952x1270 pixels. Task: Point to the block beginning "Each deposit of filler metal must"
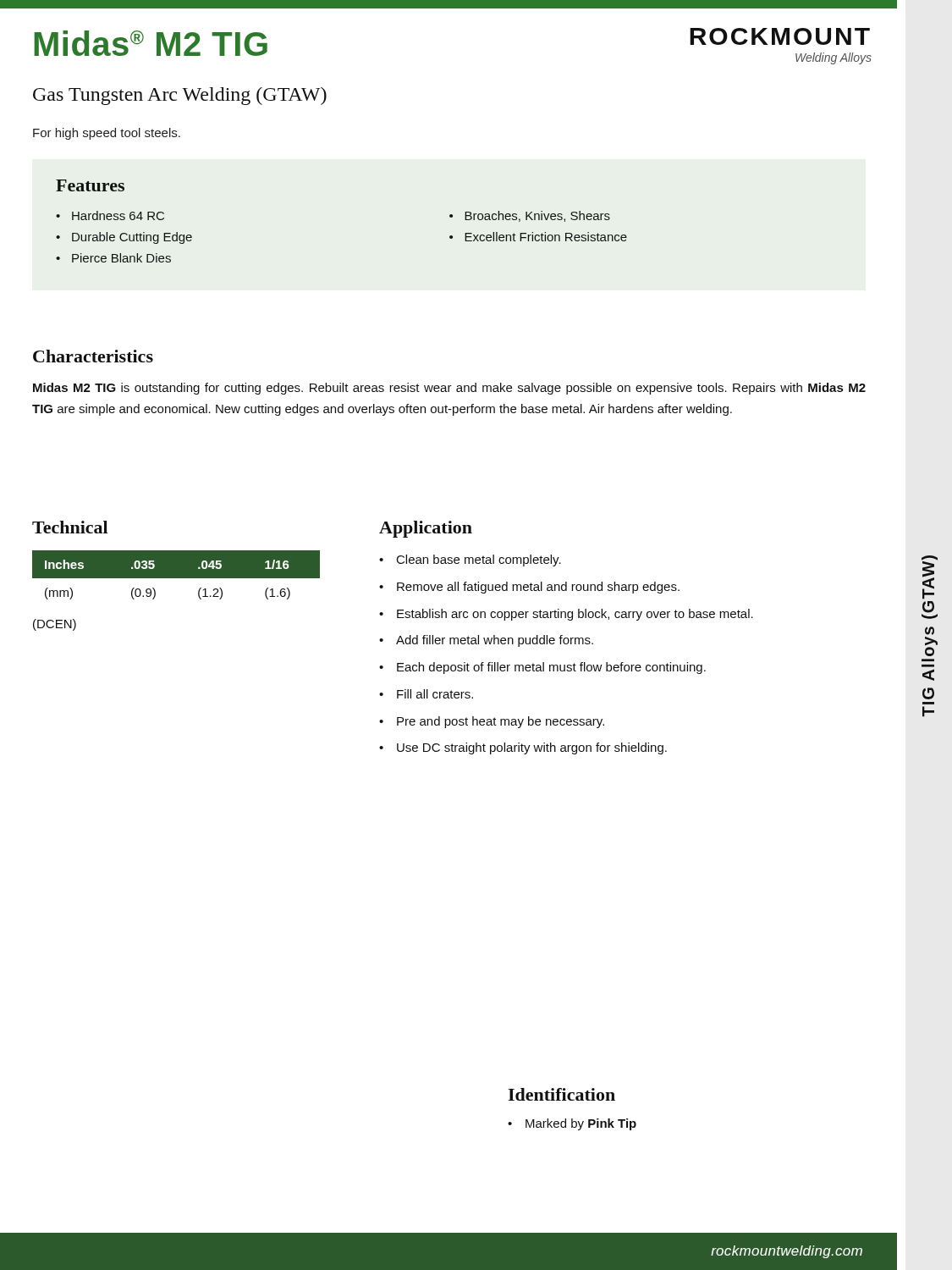click(x=551, y=667)
